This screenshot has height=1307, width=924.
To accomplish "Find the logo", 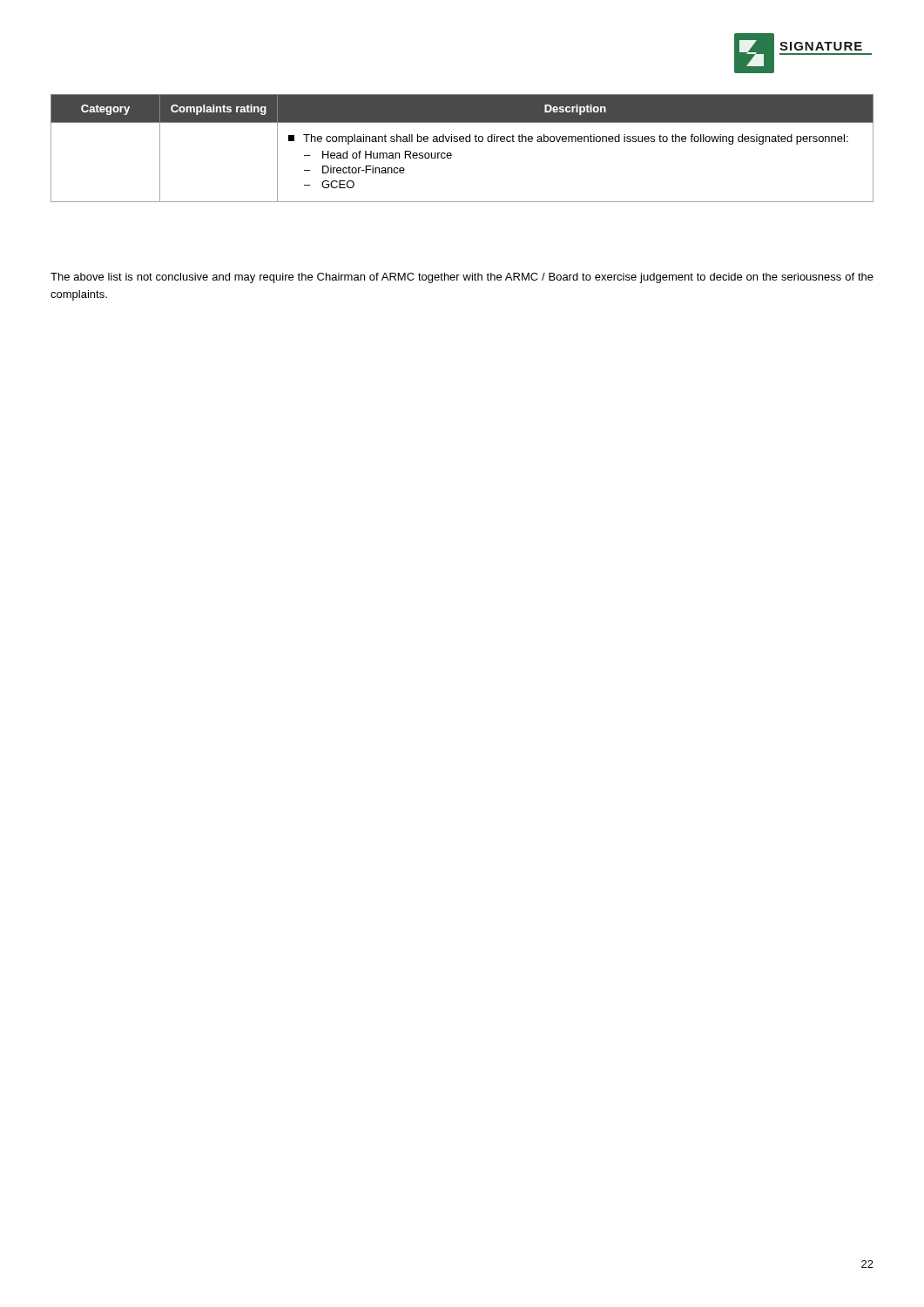I will (804, 54).
